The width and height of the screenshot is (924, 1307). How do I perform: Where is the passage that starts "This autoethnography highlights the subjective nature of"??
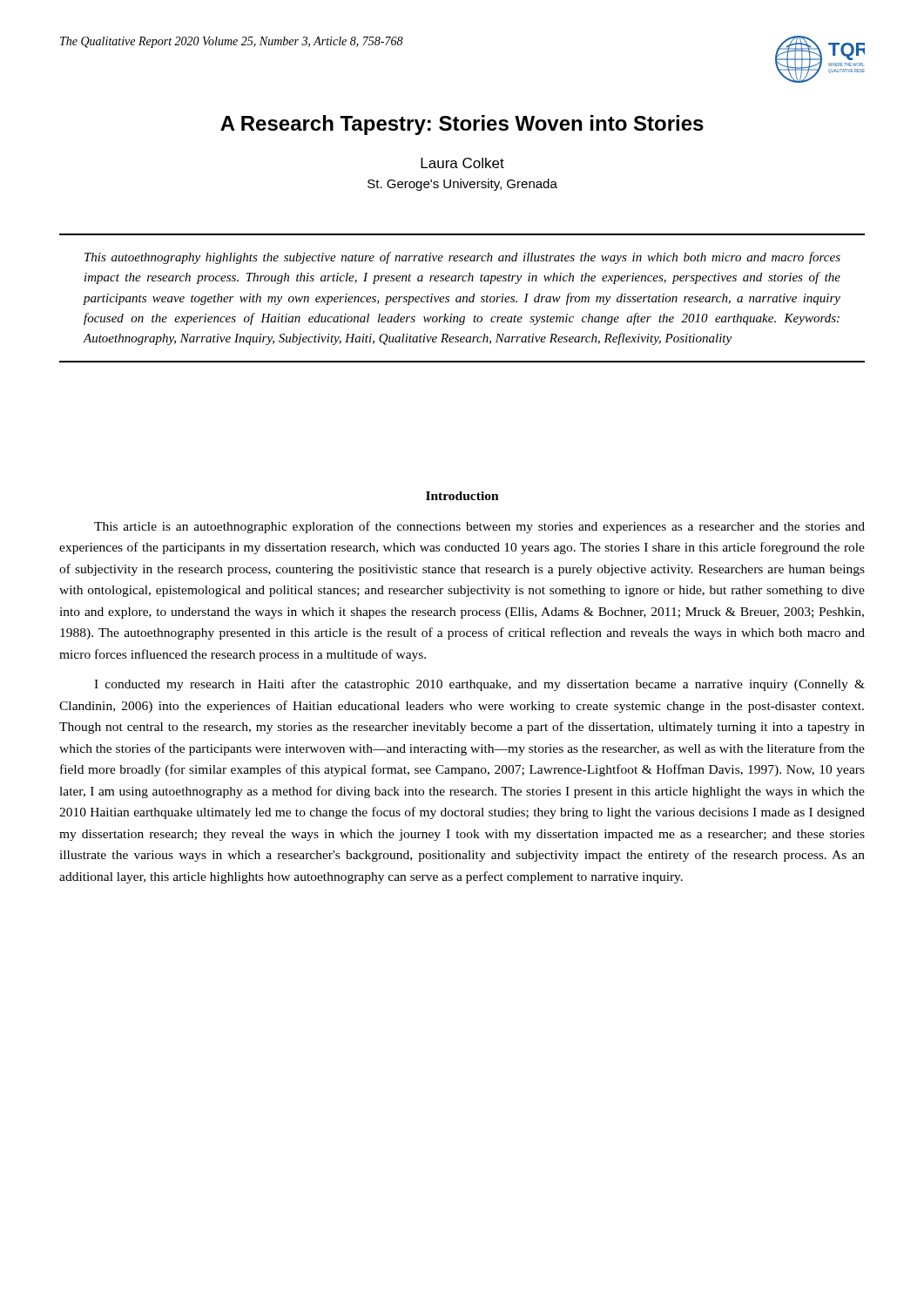click(x=462, y=298)
